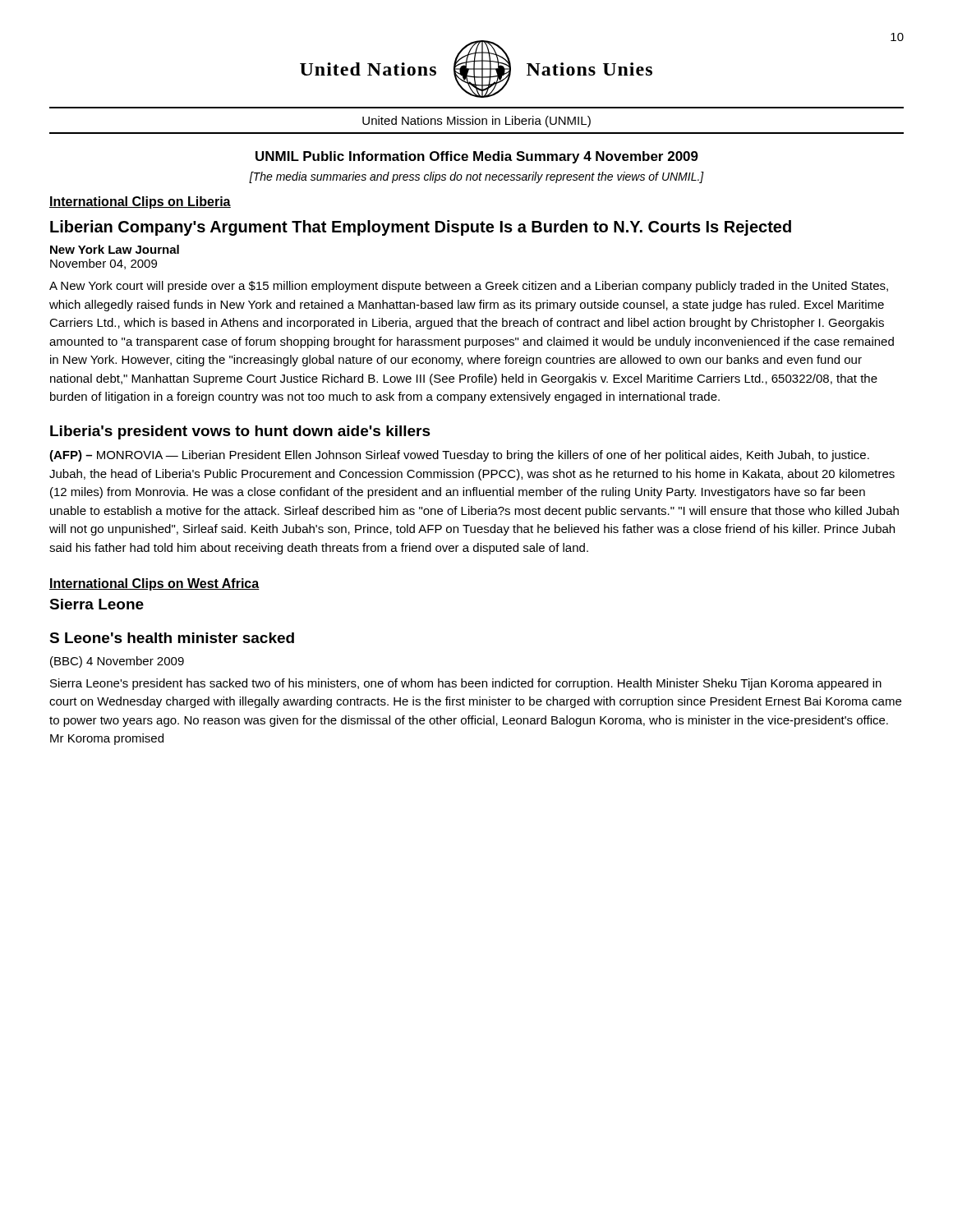Image resolution: width=953 pixels, height=1232 pixels.
Task: Find the block on this page that starts "(AFP) – MONROVIA — Liberian President Ellen"
Action: click(x=474, y=501)
